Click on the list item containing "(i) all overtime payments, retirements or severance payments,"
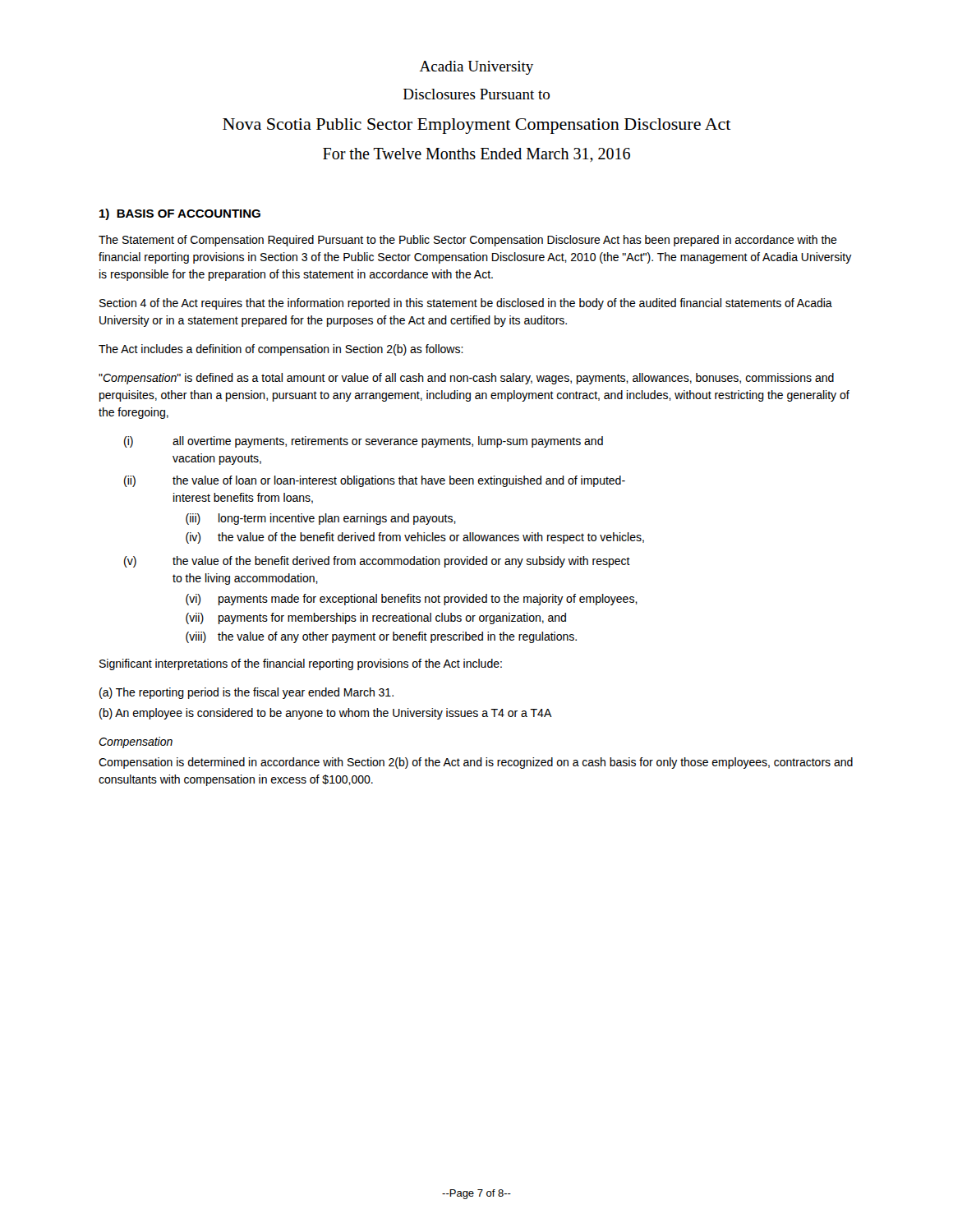 (476, 450)
